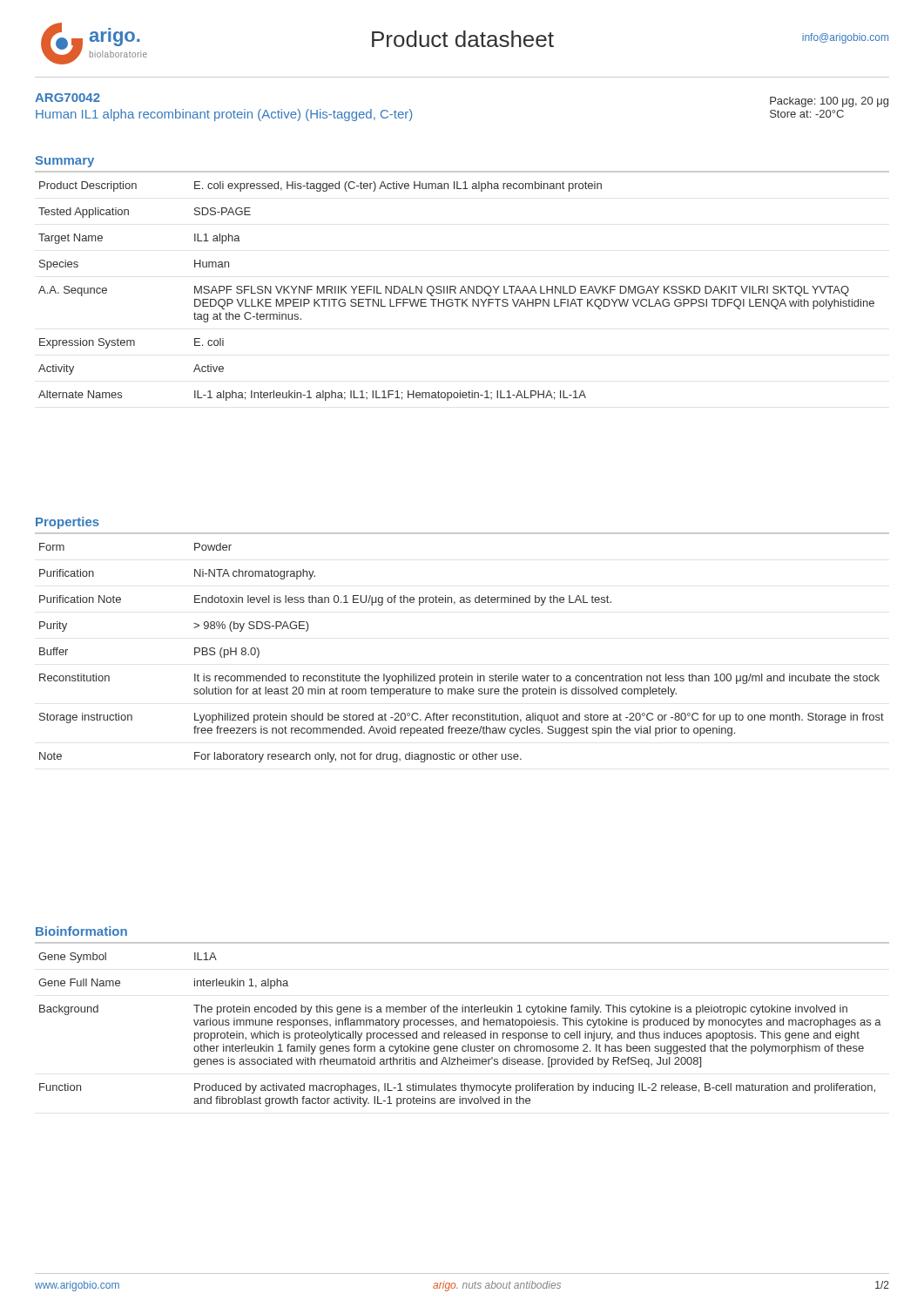Click on the table containing "MSAPF SFLSN VKYNF"
Image resolution: width=924 pixels, height=1307 pixels.
[x=462, y=290]
